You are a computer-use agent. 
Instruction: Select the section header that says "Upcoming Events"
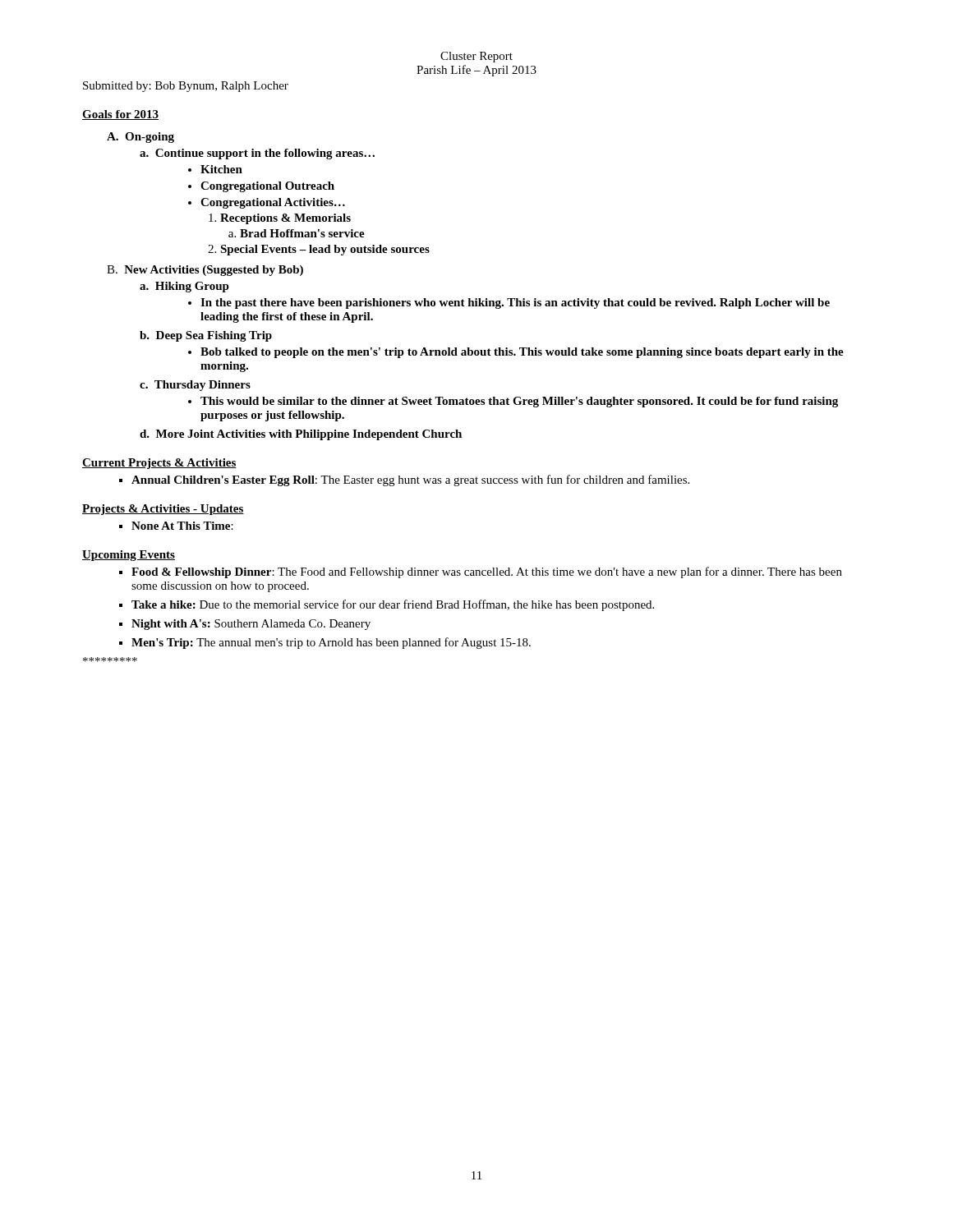coord(129,554)
